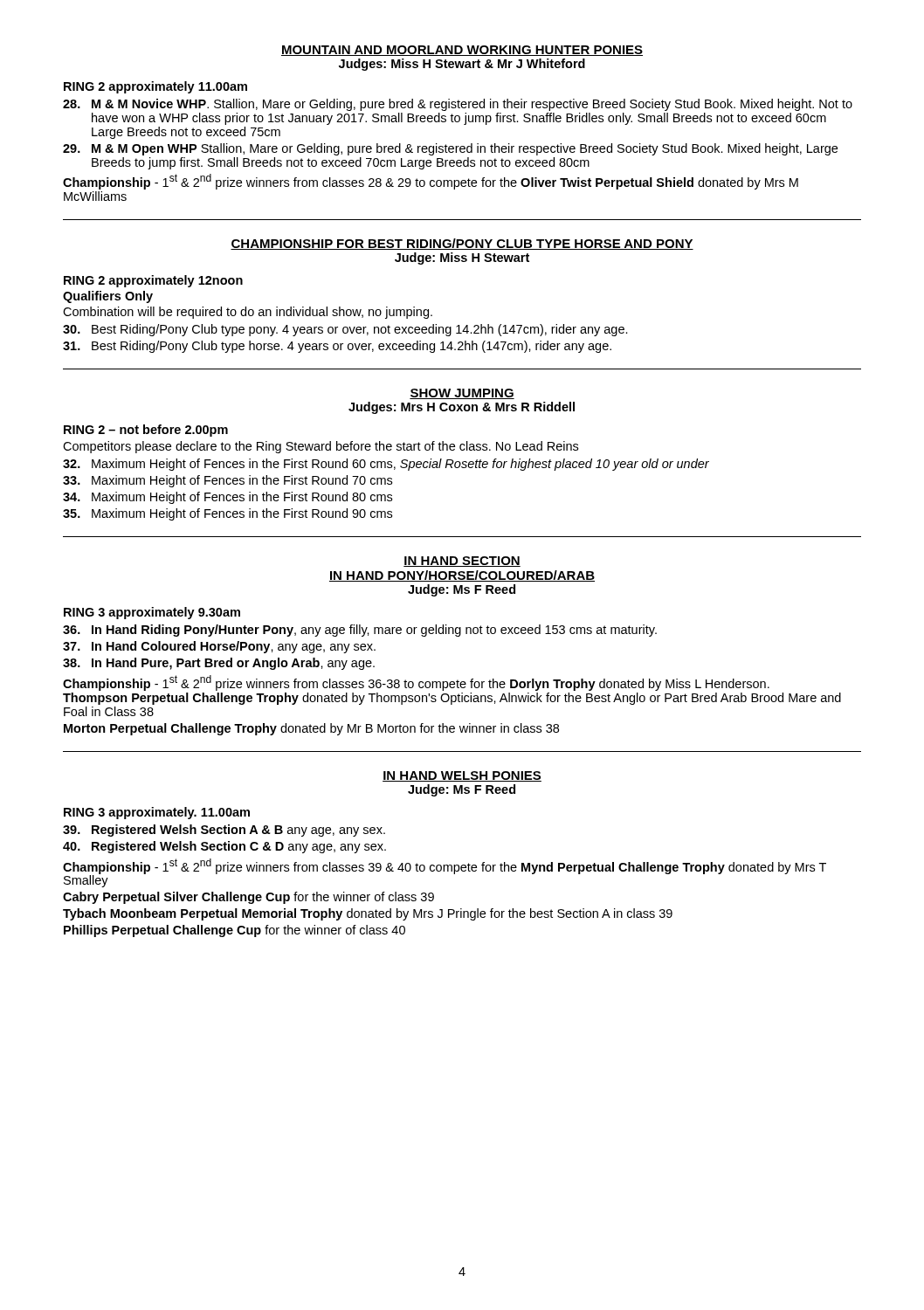Select the text block starting "32. Maximum Height of"
This screenshot has height=1310, width=924.
click(x=462, y=464)
